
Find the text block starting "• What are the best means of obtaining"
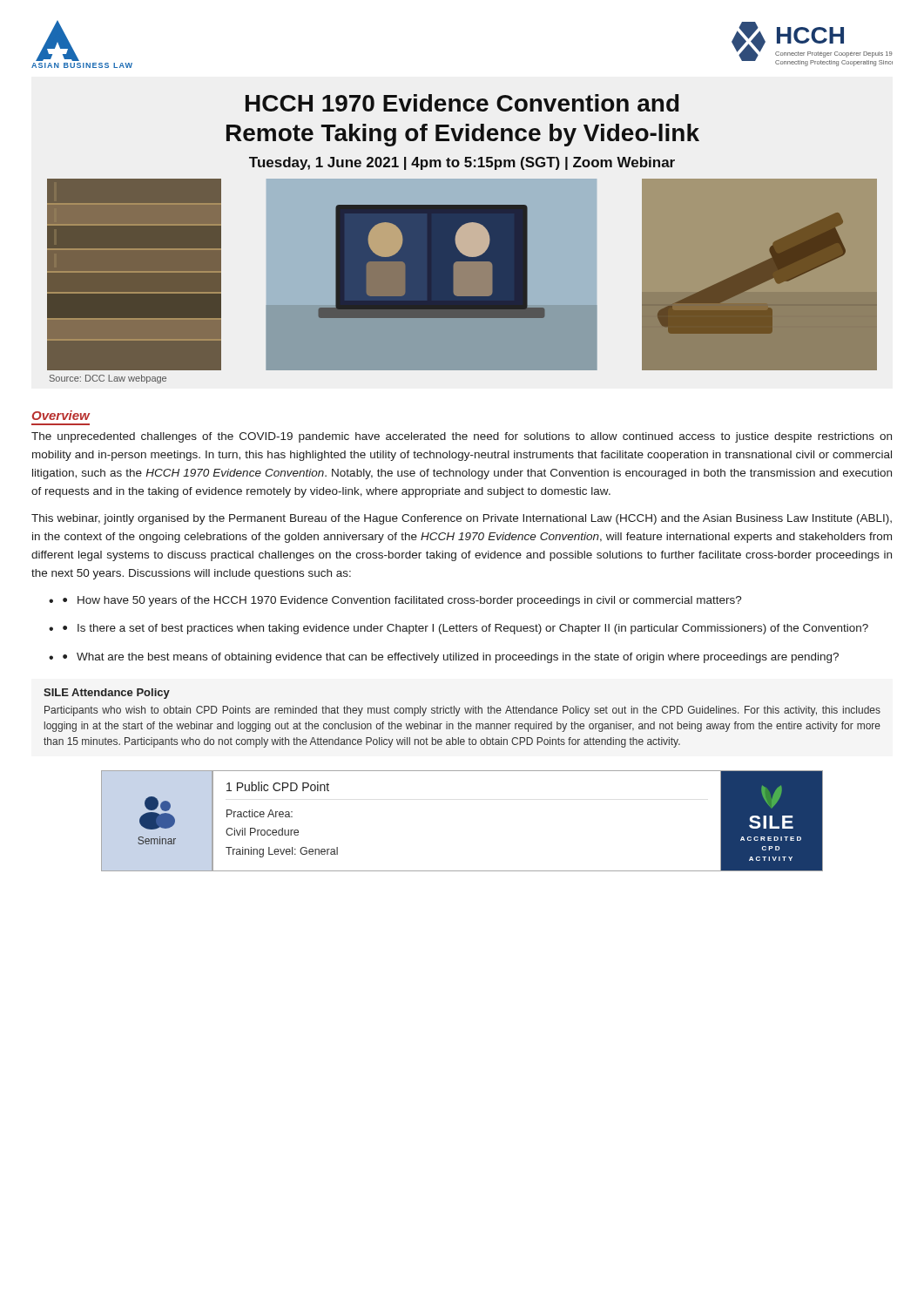(x=451, y=659)
